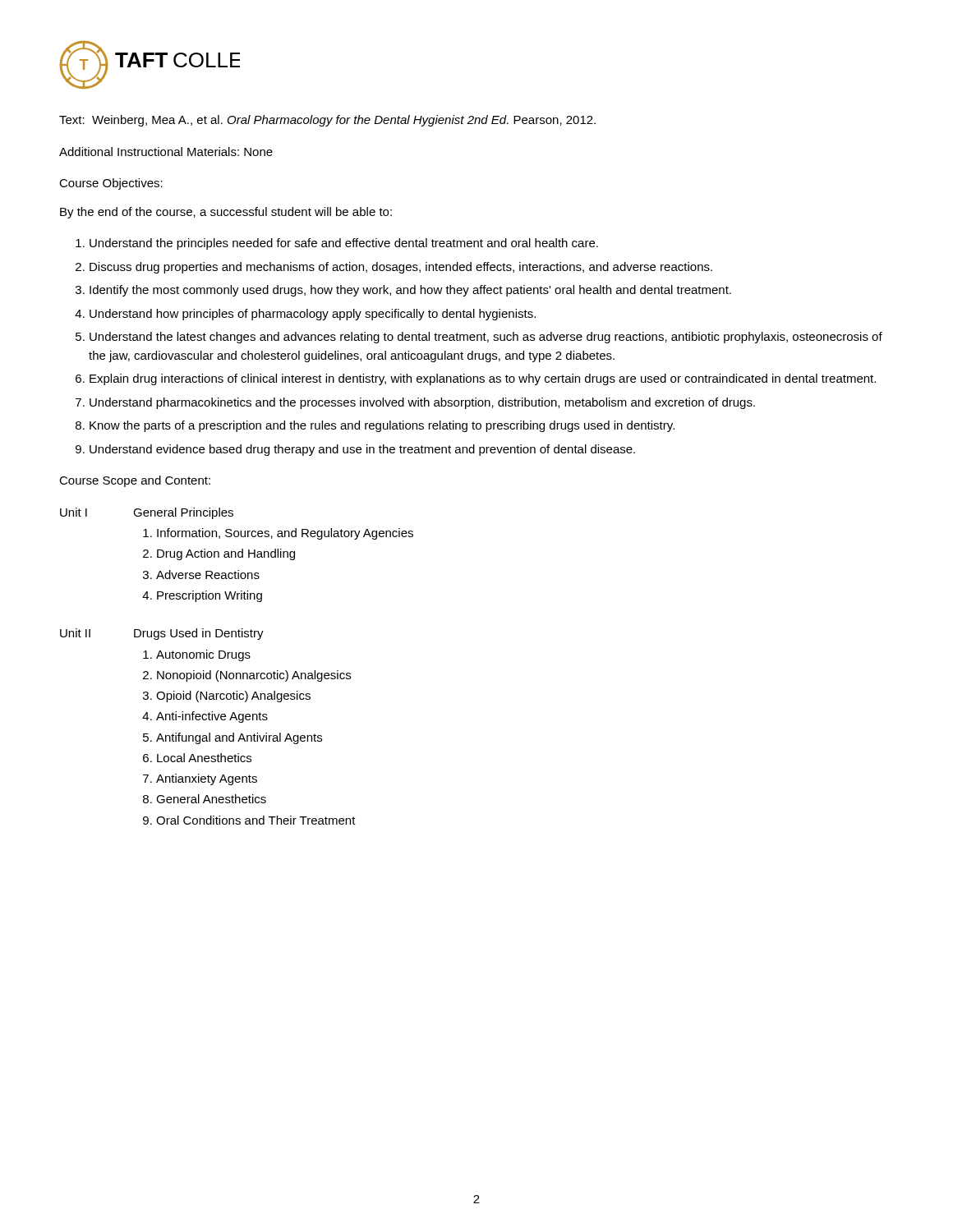
Task: Locate the list item that reads "Explain drug interactions of clinical interest"
Action: [483, 378]
